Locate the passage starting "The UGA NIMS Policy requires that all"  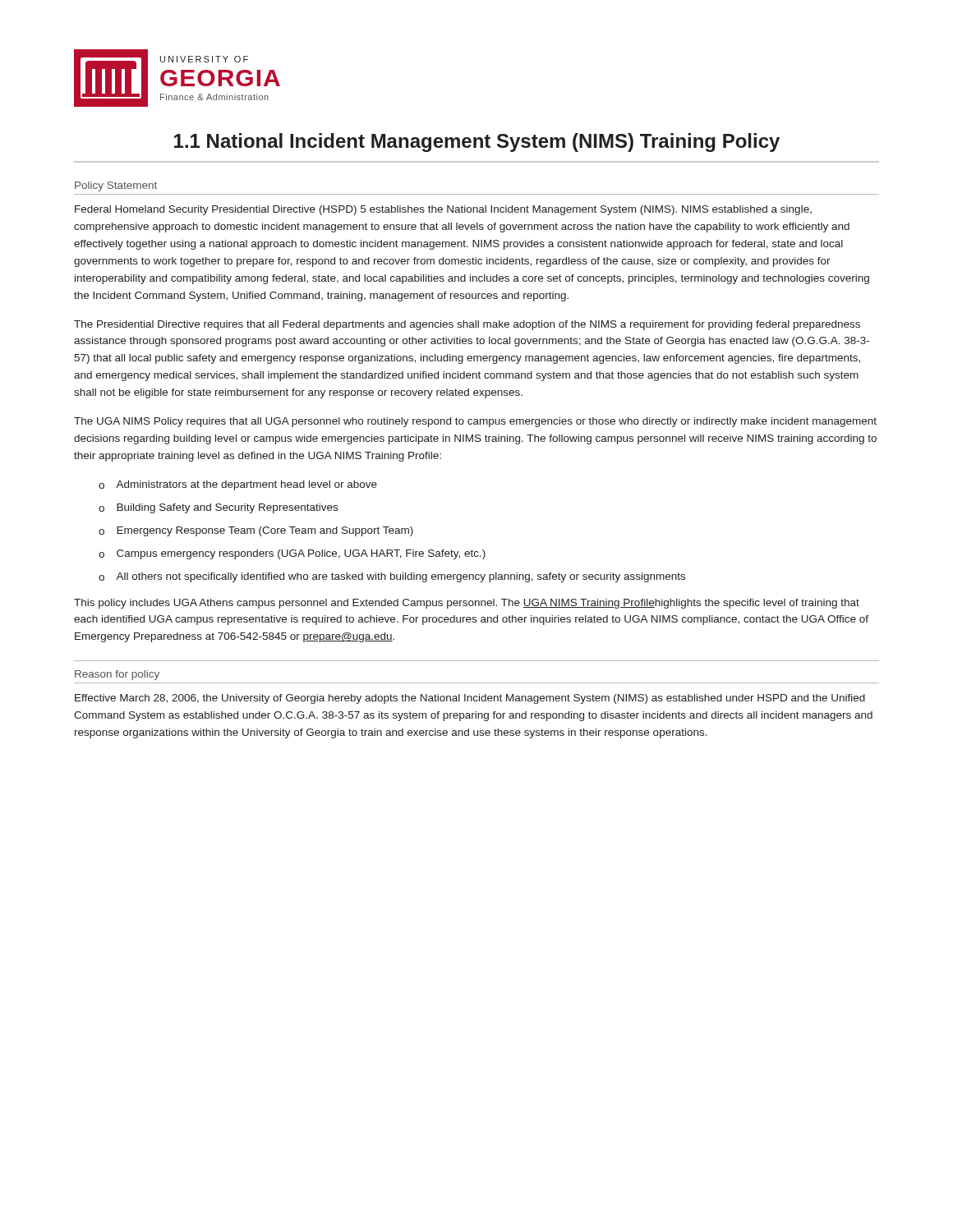tap(475, 438)
